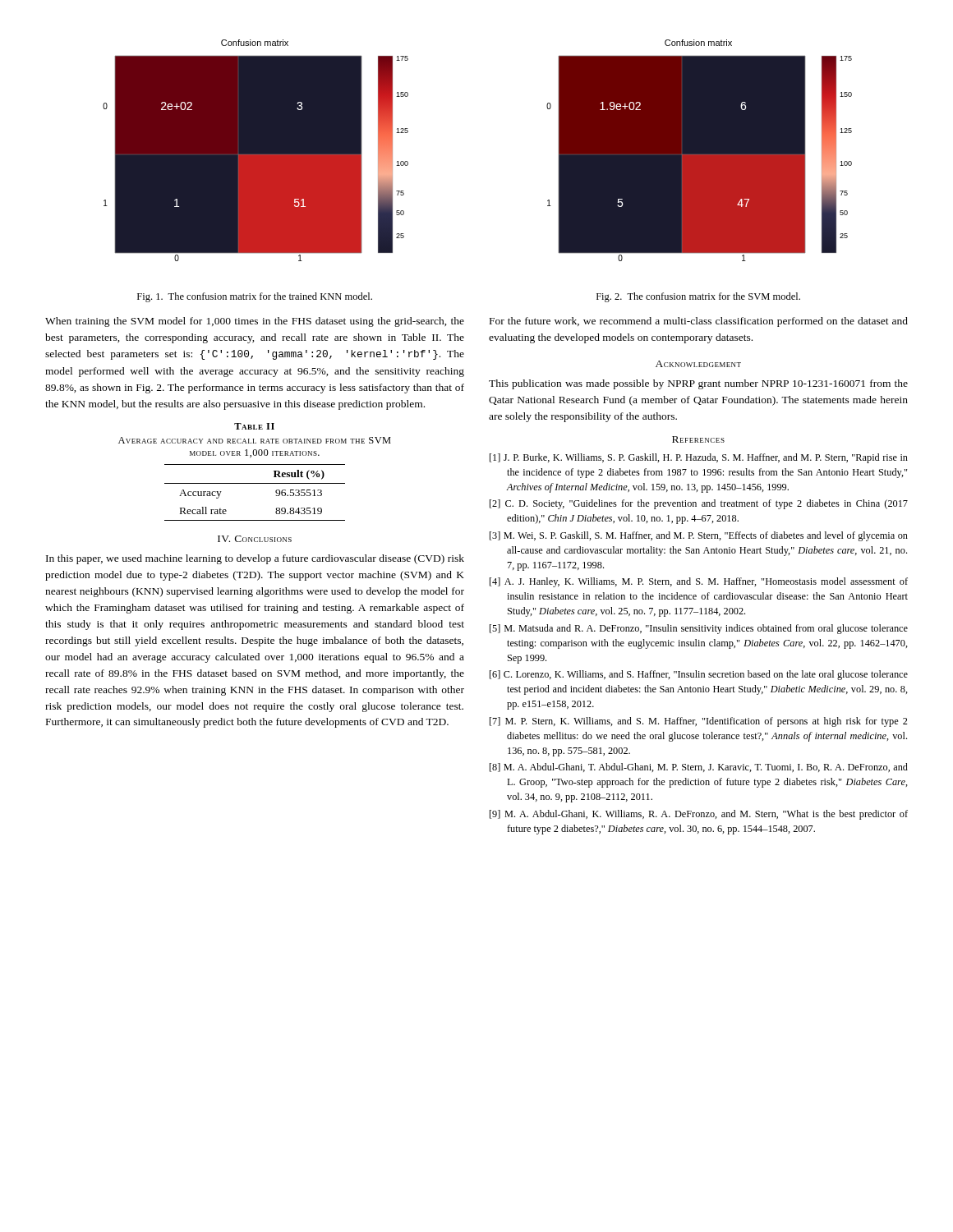
Task: Click on the caption that says "Fig. 2. The confusion matrix for the"
Action: coord(698,296)
